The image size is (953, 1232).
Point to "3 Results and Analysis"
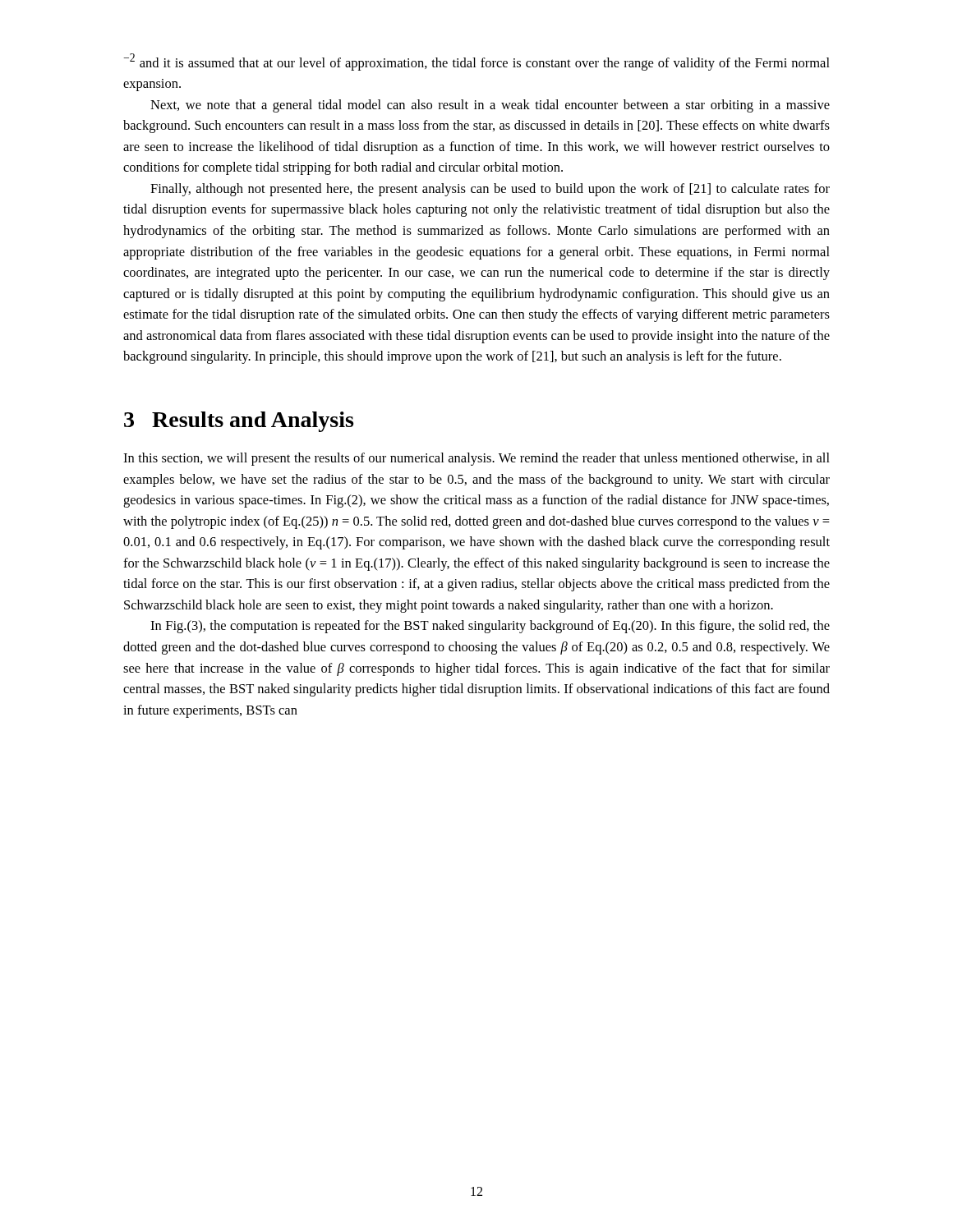[x=239, y=422]
